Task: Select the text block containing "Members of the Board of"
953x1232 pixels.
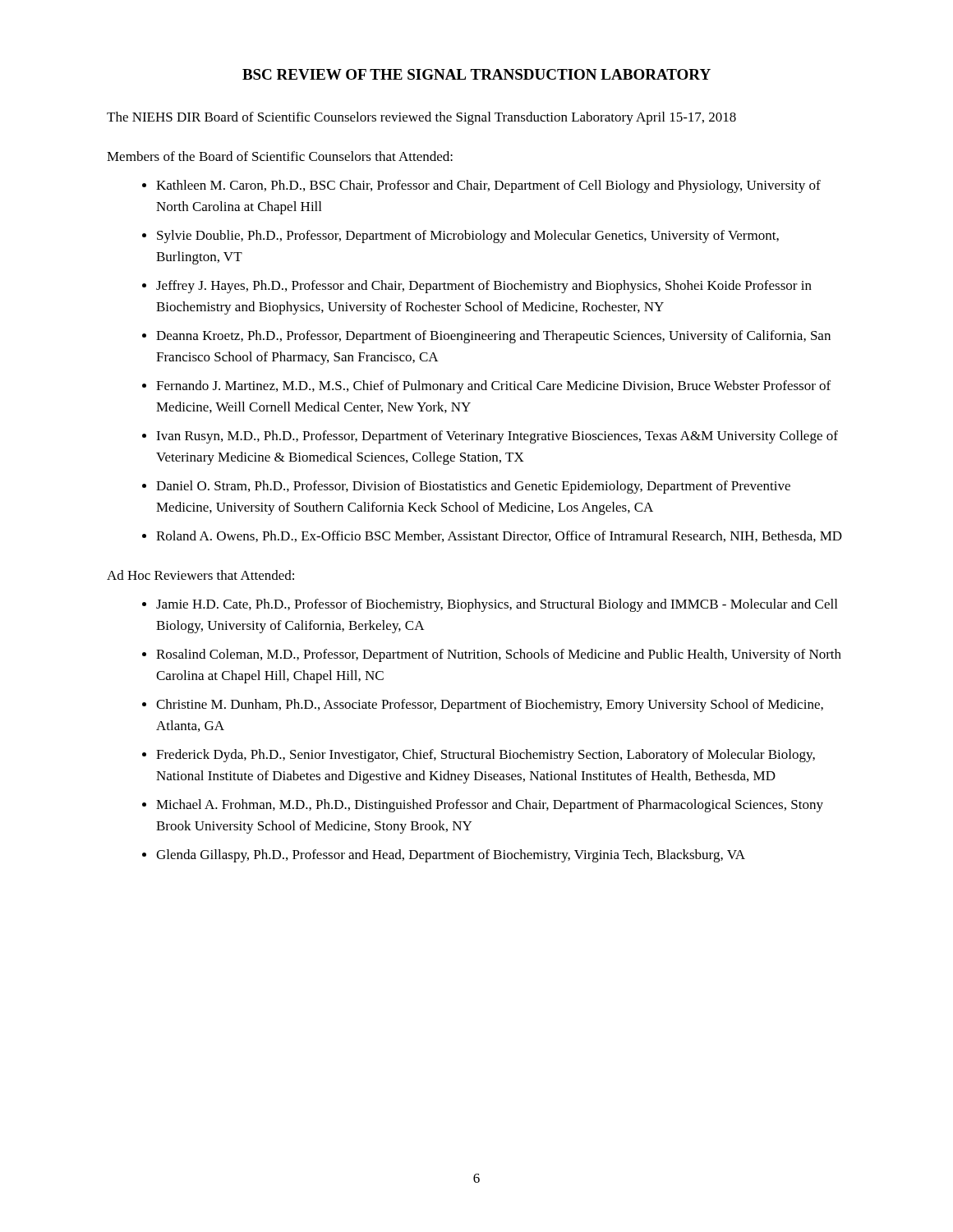Action: (280, 156)
